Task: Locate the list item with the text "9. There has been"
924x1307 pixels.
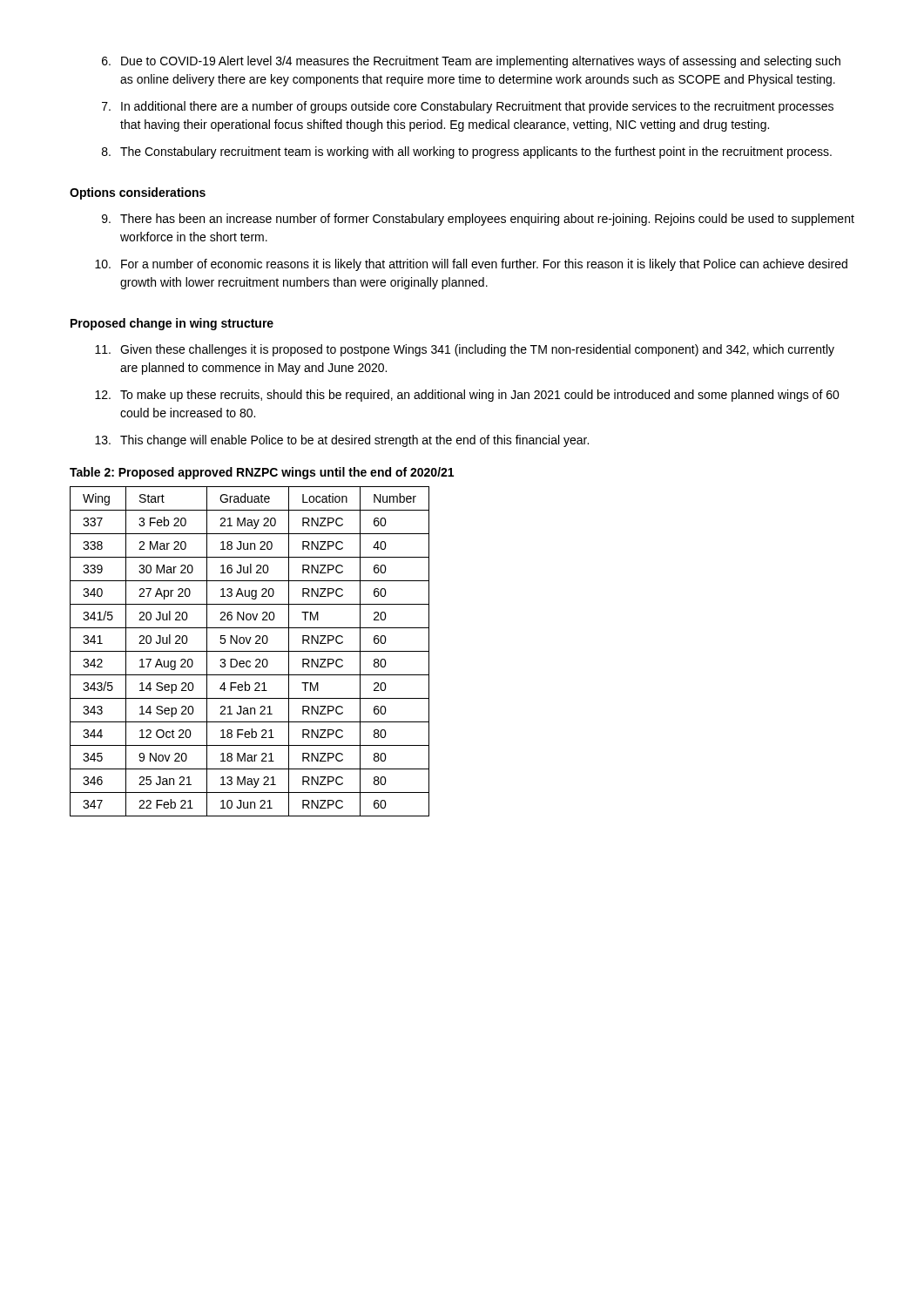Action: [462, 228]
